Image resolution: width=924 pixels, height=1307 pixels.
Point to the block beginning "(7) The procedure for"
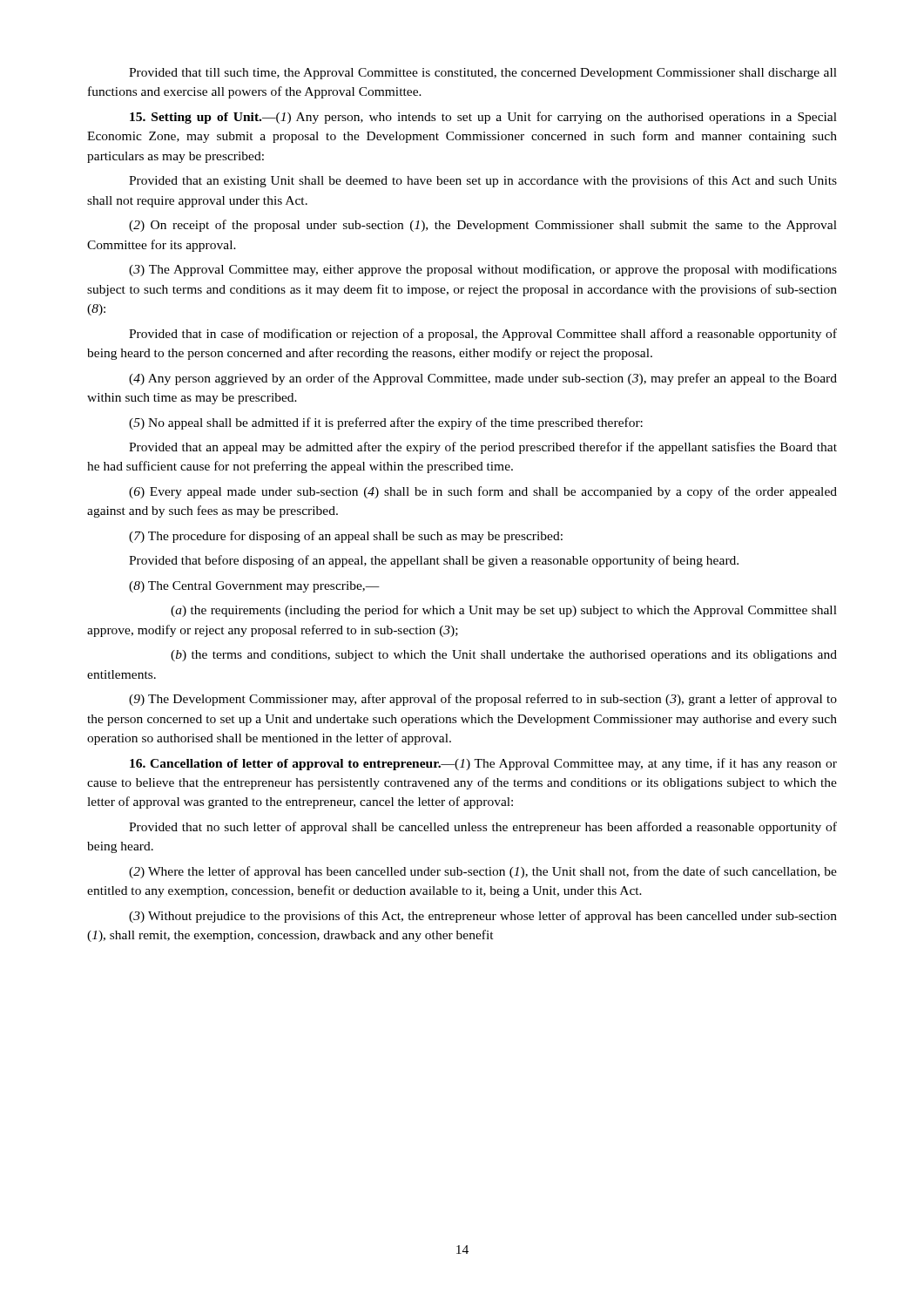(462, 536)
